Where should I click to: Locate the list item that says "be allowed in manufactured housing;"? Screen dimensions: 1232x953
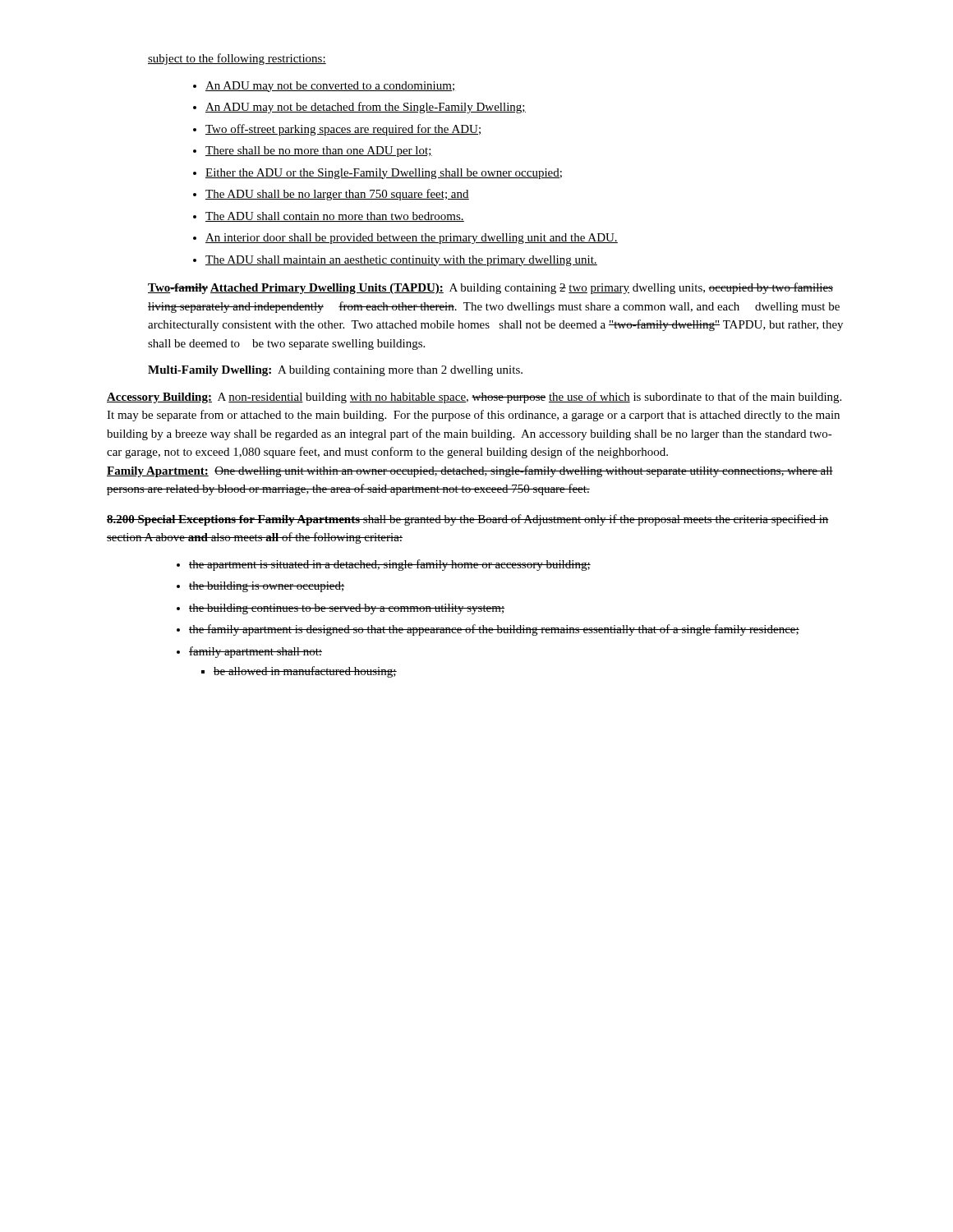pos(305,671)
